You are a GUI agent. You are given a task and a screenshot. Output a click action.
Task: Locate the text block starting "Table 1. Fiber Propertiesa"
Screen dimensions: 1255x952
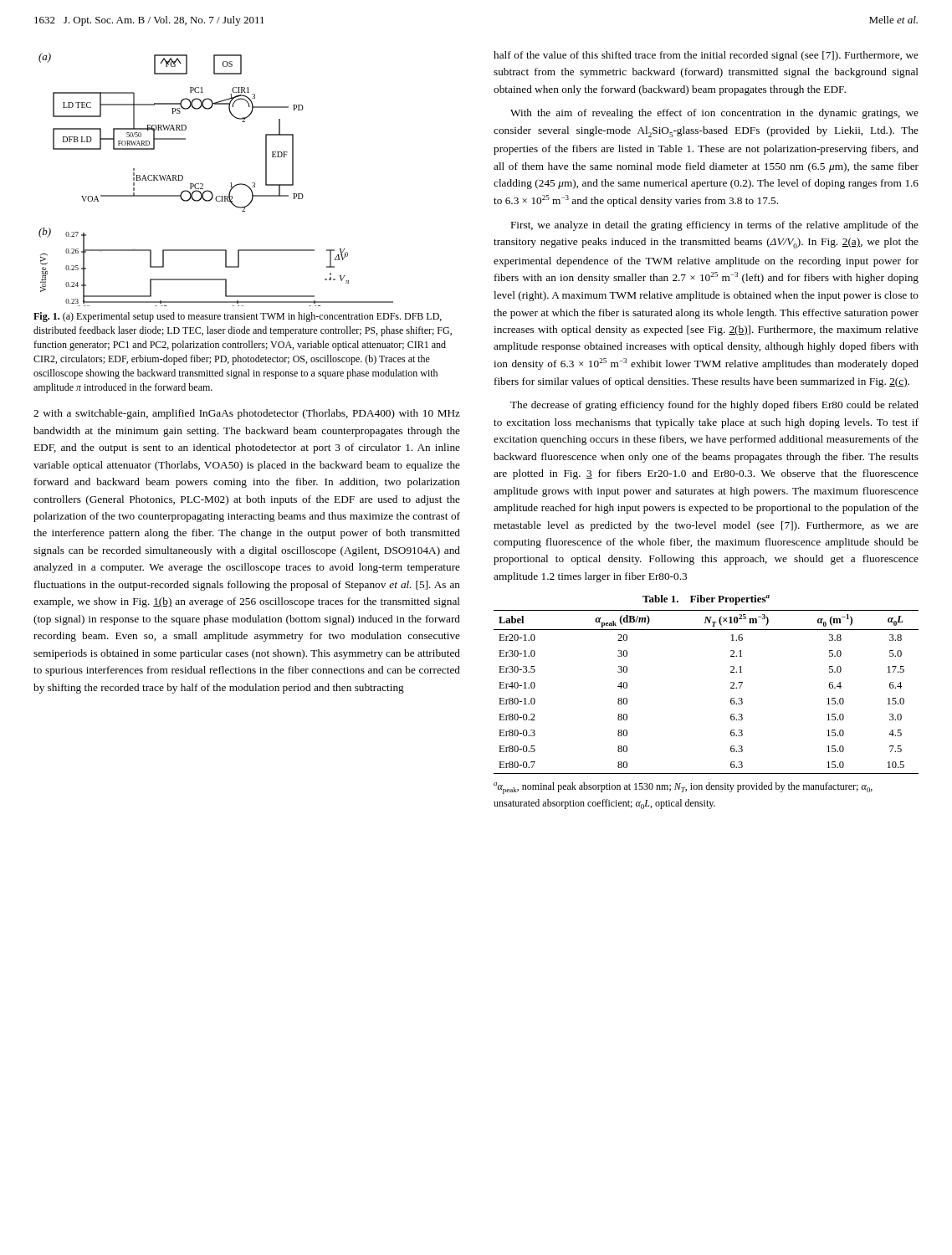tap(706, 599)
